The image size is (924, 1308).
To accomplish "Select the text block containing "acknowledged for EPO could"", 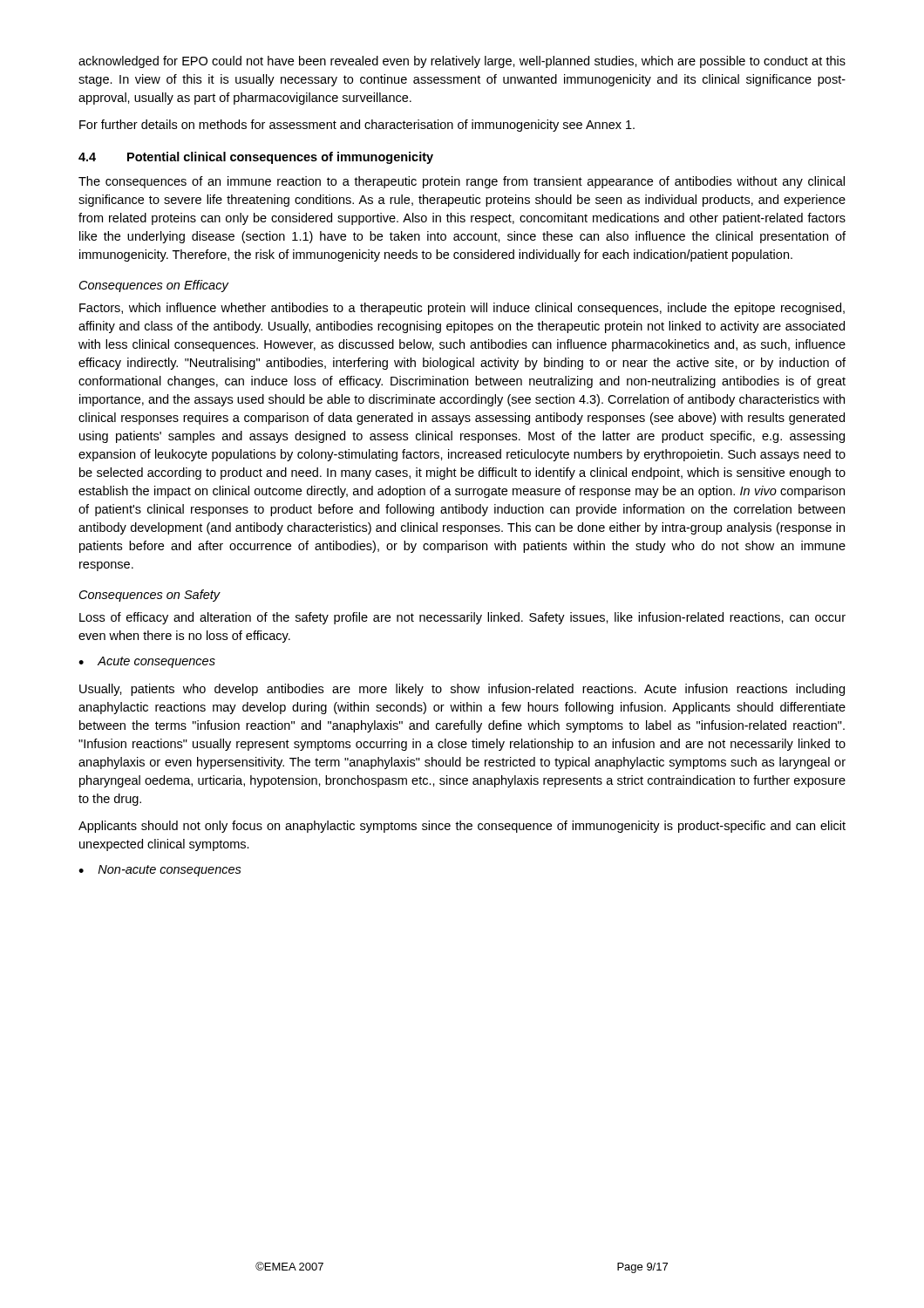I will pyautogui.click(x=462, y=80).
